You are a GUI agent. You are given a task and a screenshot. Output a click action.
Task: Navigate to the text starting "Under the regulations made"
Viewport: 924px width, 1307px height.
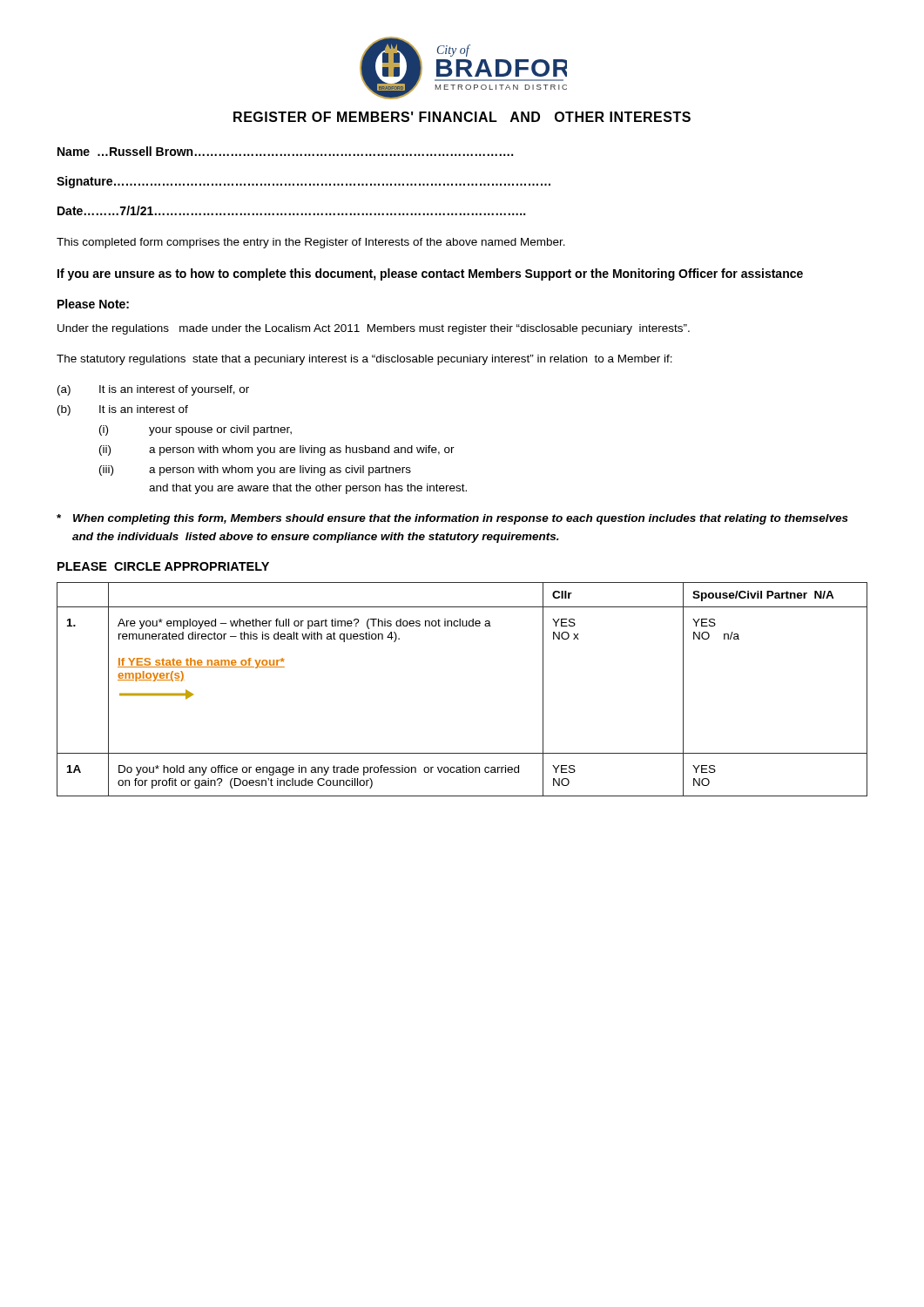click(x=374, y=328)
